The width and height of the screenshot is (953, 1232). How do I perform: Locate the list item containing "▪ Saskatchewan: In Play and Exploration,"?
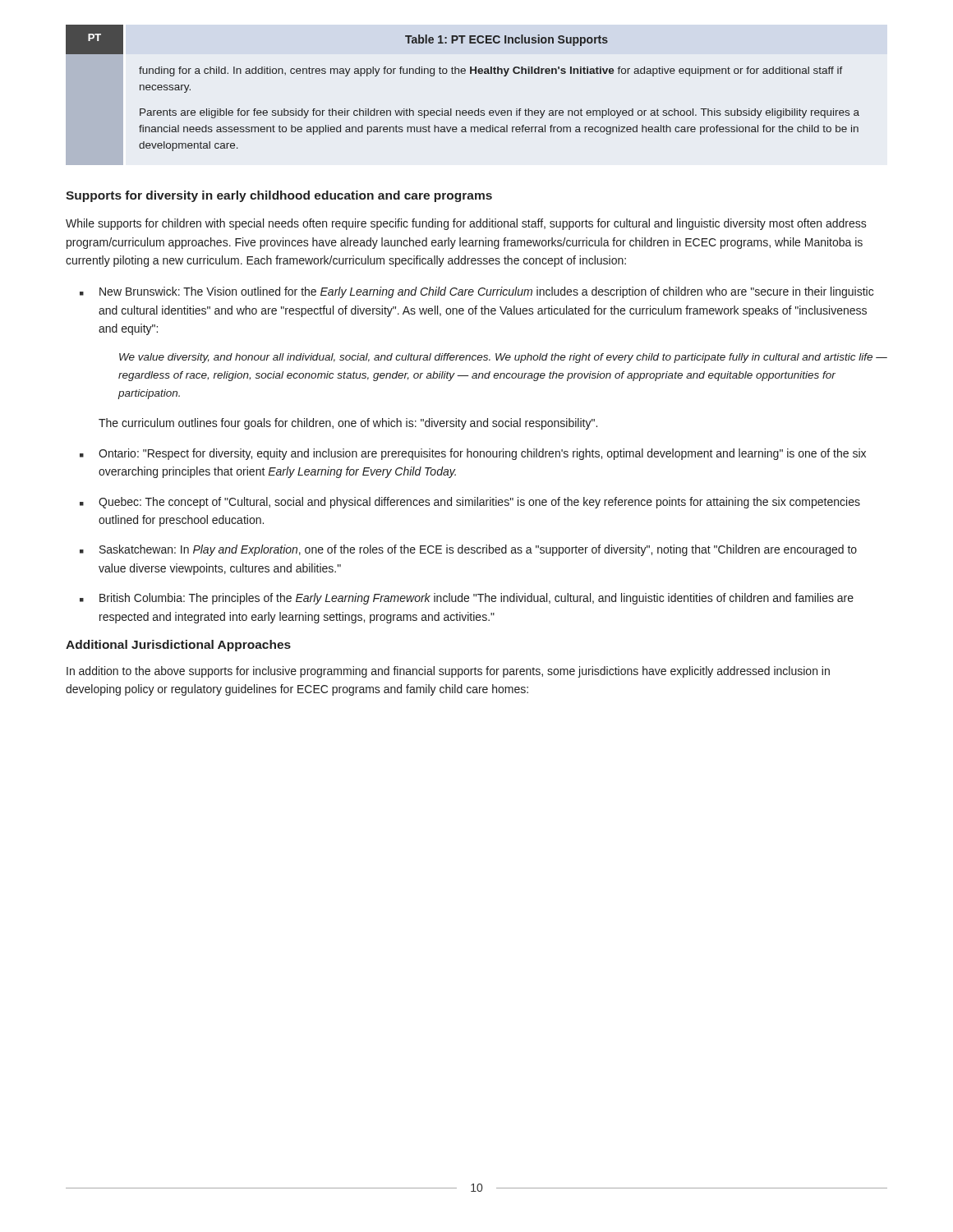483,559
